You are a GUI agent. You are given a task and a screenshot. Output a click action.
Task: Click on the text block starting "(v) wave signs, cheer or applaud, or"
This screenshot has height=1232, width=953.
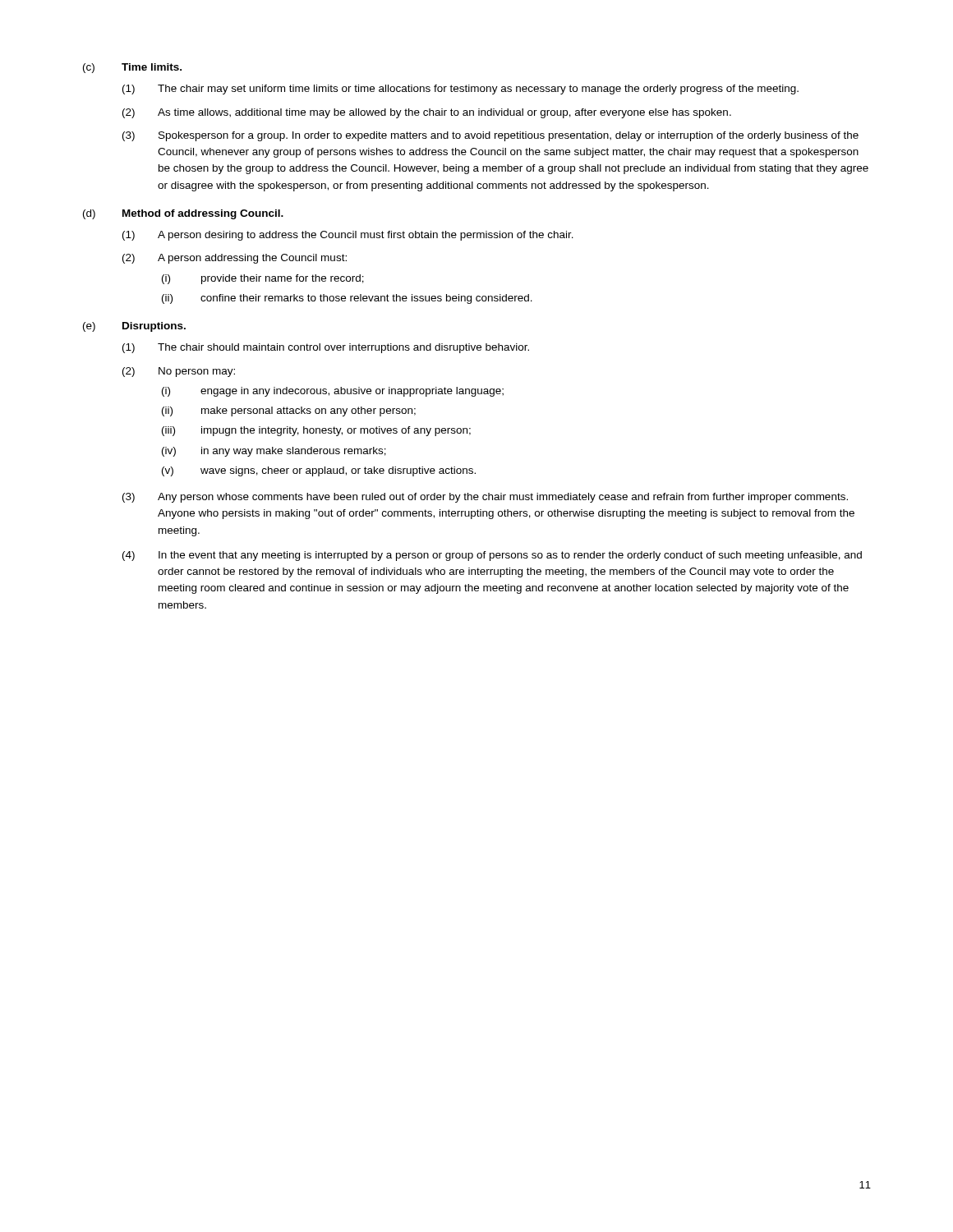pyautogui.click(x=319, y=471)
